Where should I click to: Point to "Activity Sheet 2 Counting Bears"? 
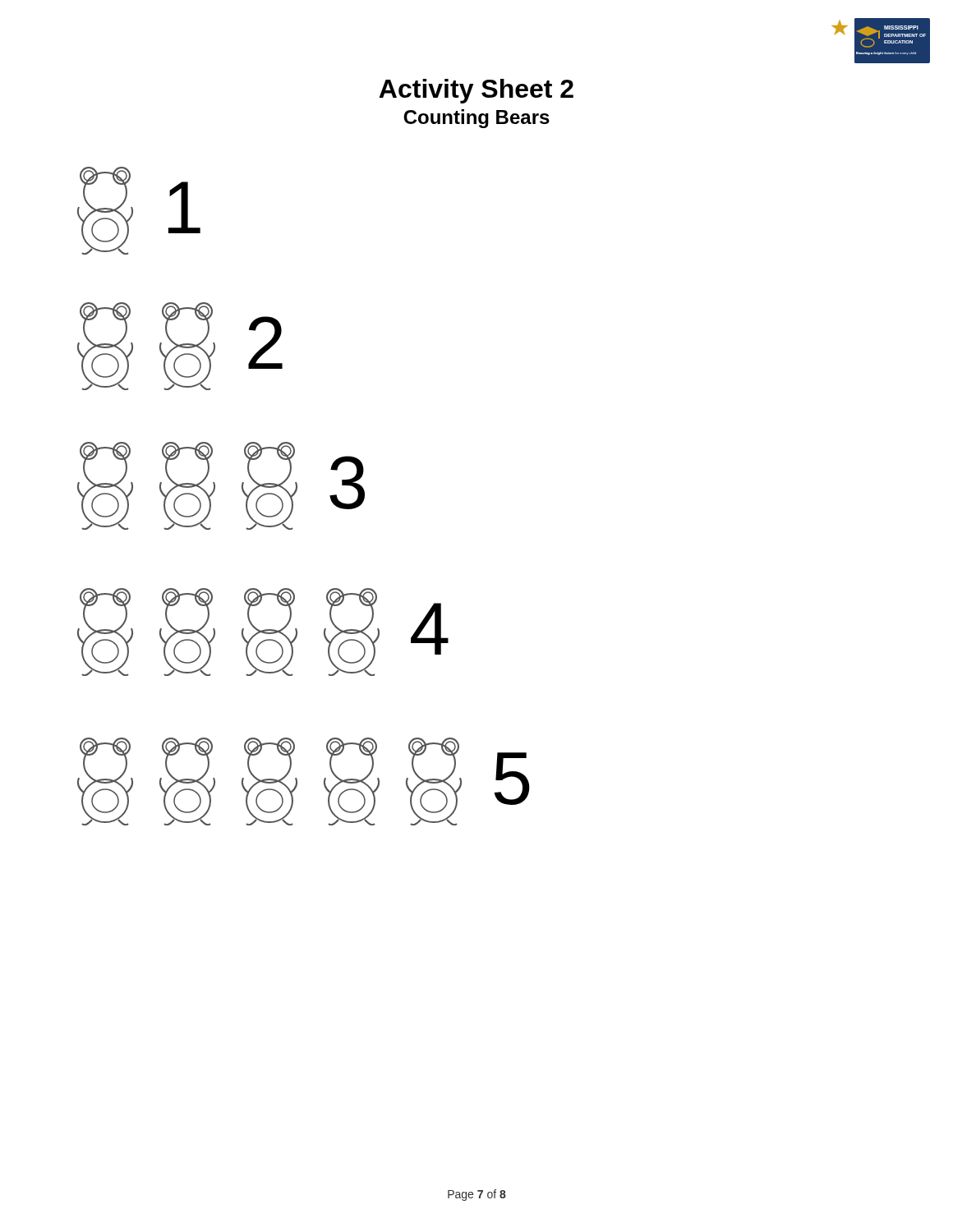click(476, 101)
